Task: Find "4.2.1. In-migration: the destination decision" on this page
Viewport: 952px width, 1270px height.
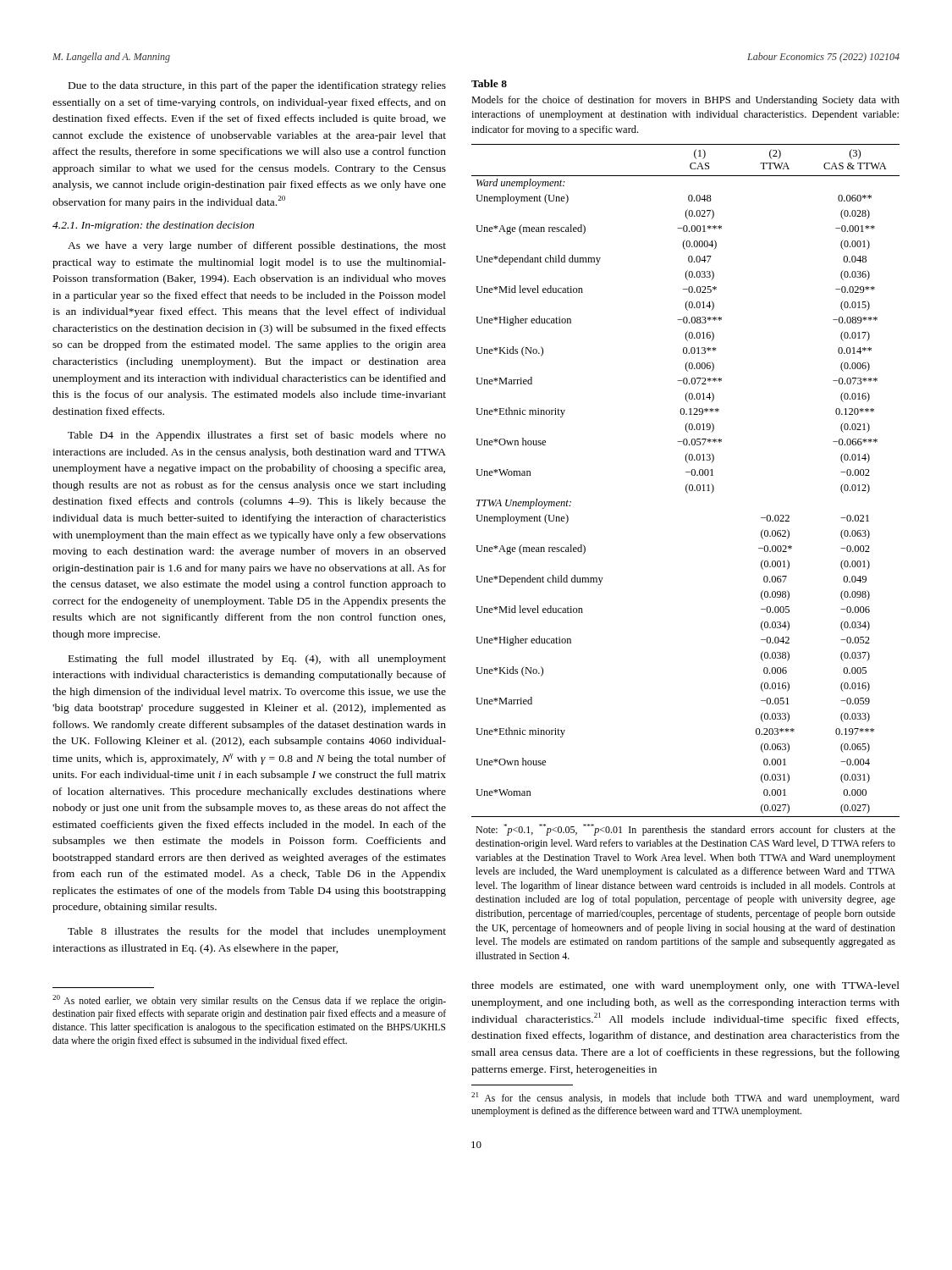Action: coord(154,225)
